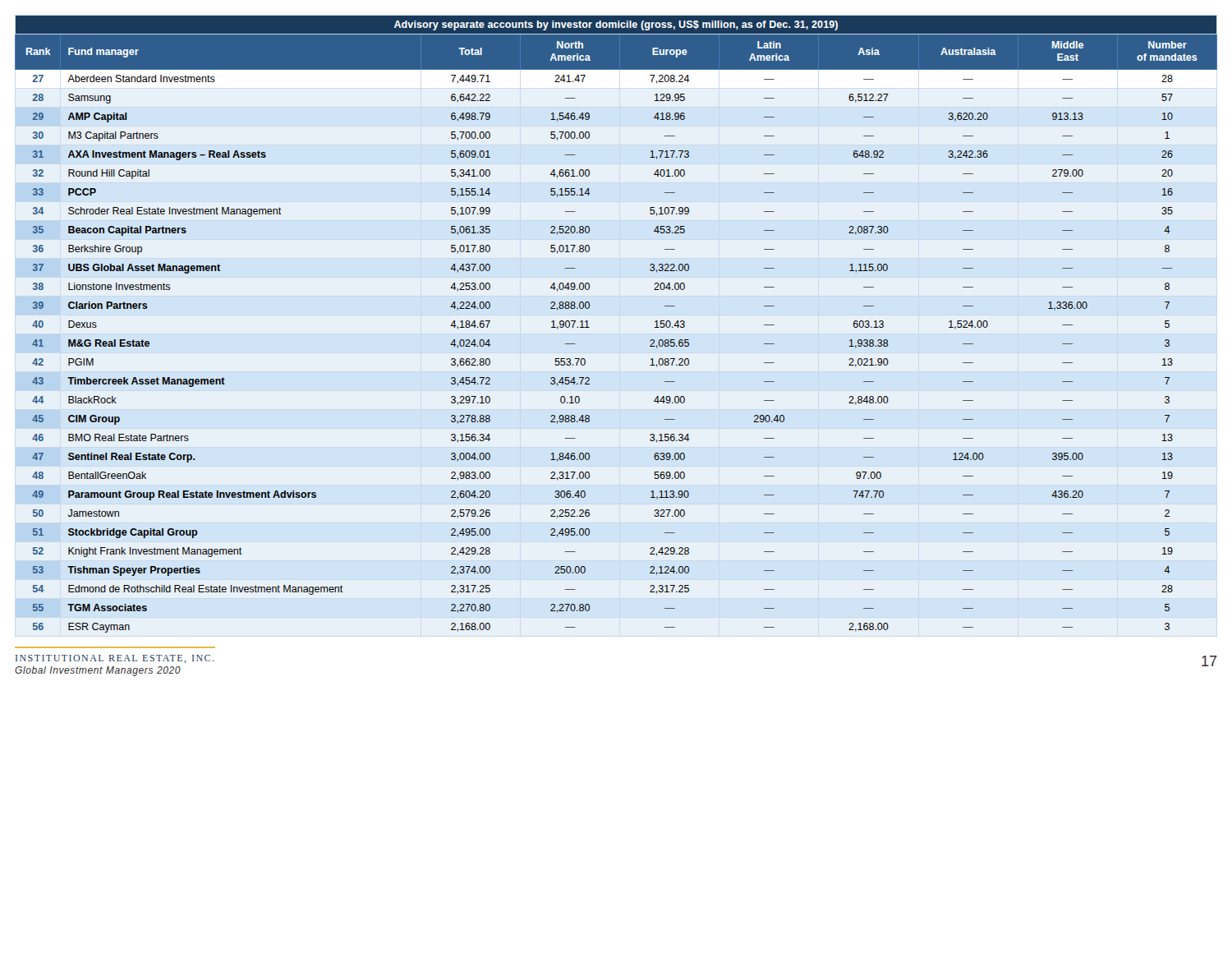
Task: Find the table that mentions "Paramount Group Real Estate"
Action: click(x=616, y=326)
